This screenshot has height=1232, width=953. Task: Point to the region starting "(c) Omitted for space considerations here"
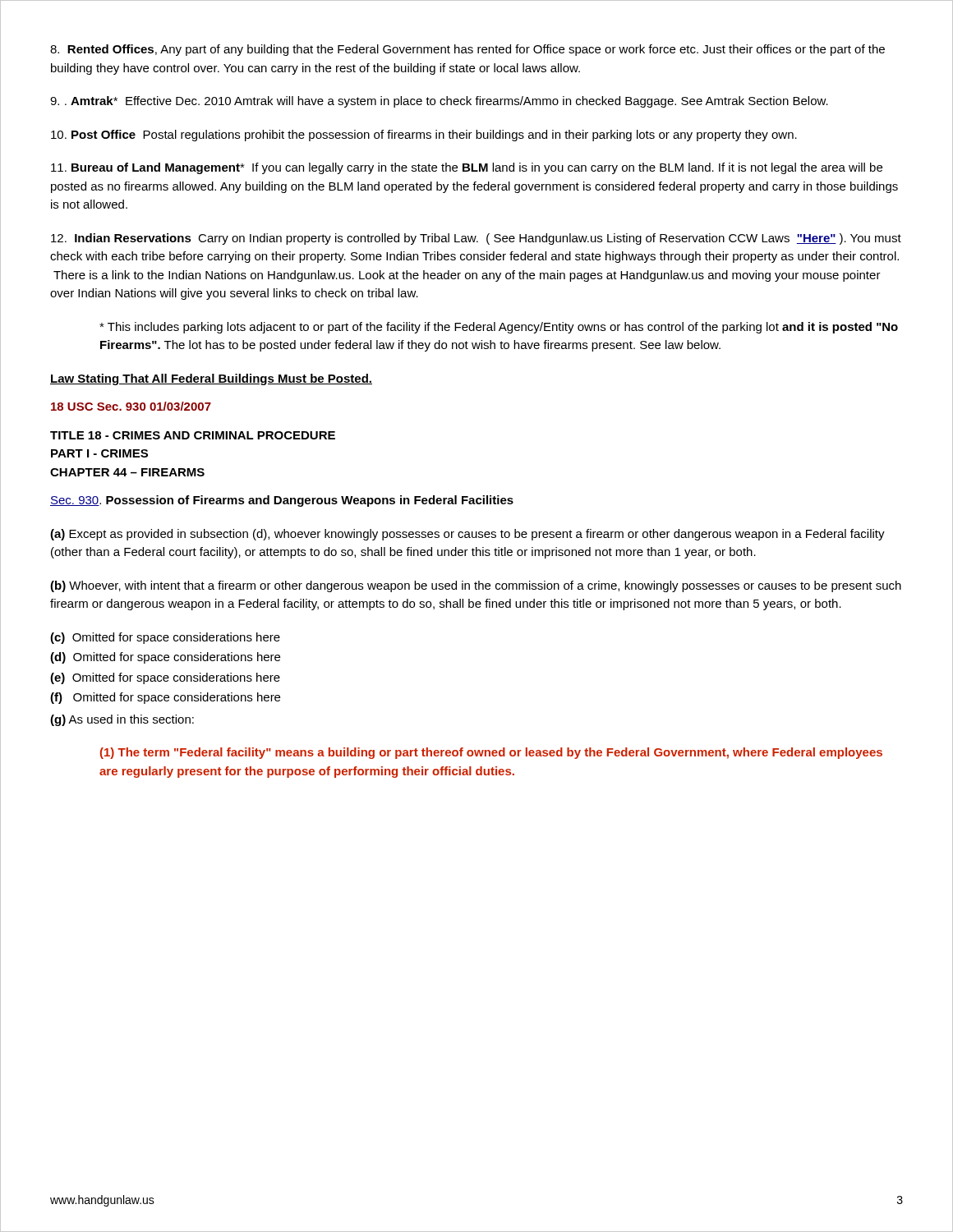click(x=165, y=637)
